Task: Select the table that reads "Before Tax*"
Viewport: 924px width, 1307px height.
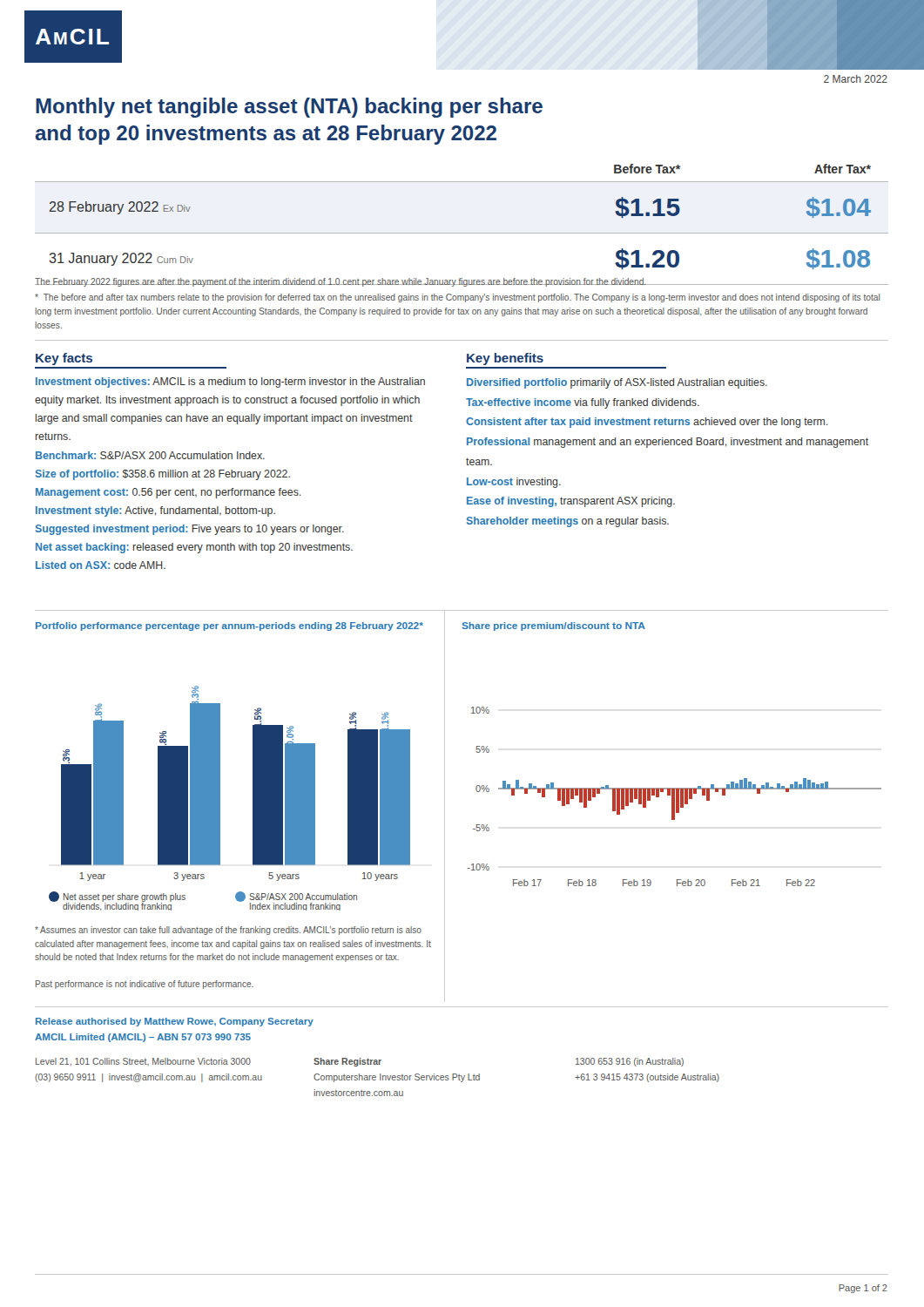Action: coord(462,221)
